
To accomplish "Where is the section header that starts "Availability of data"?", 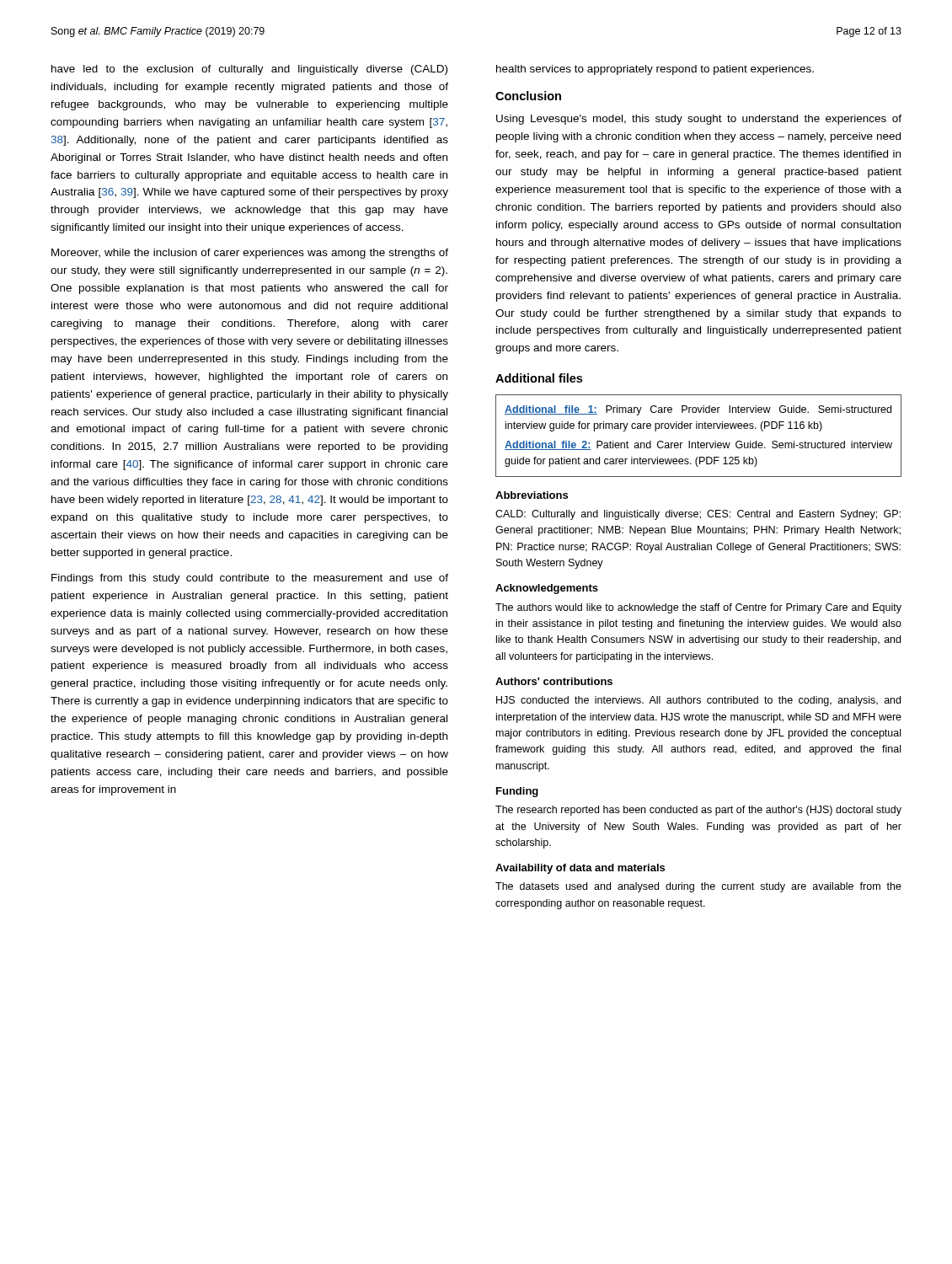I will point(580,868).
